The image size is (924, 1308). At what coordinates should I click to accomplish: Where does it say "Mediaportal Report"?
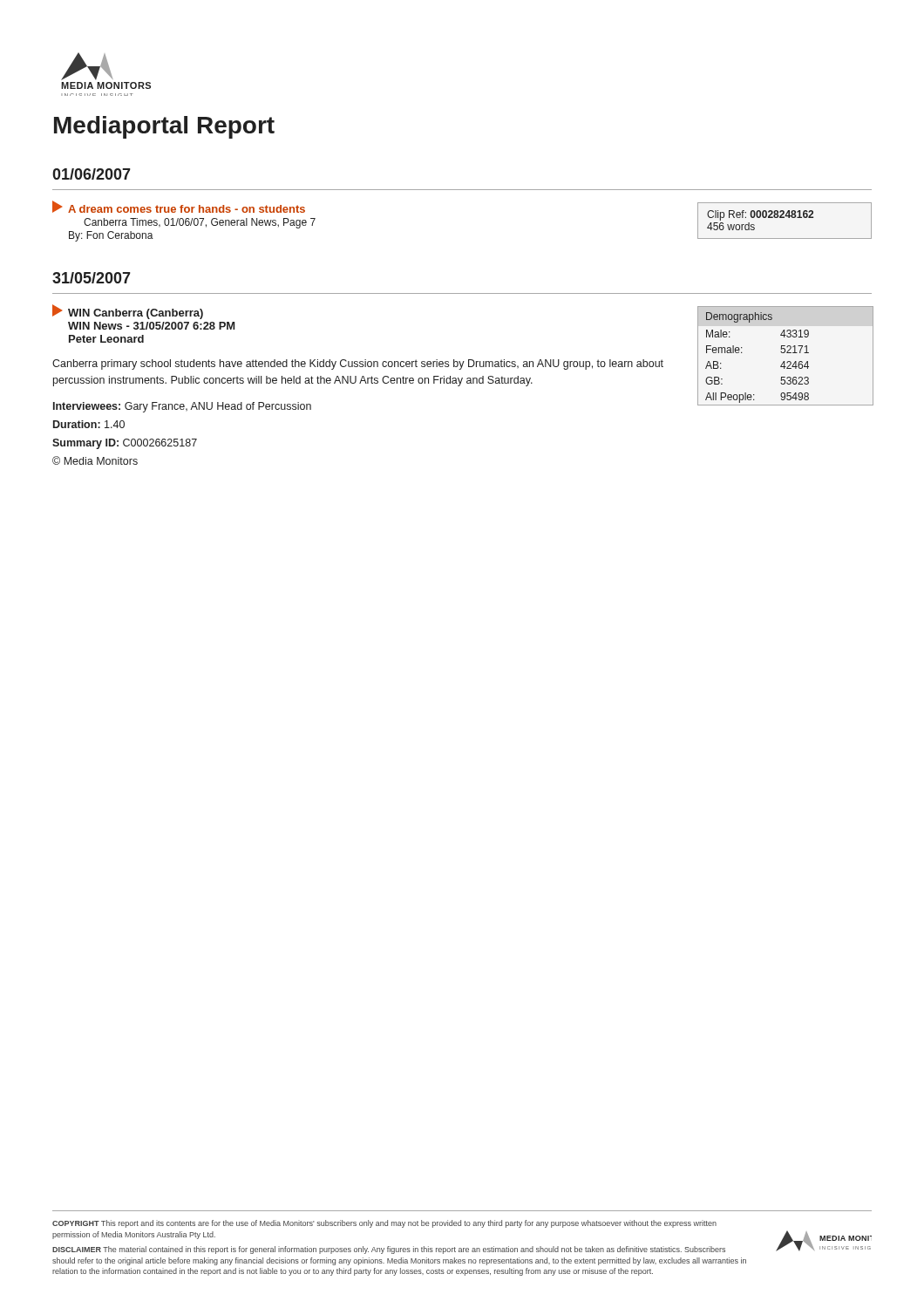tap(164, 125)
